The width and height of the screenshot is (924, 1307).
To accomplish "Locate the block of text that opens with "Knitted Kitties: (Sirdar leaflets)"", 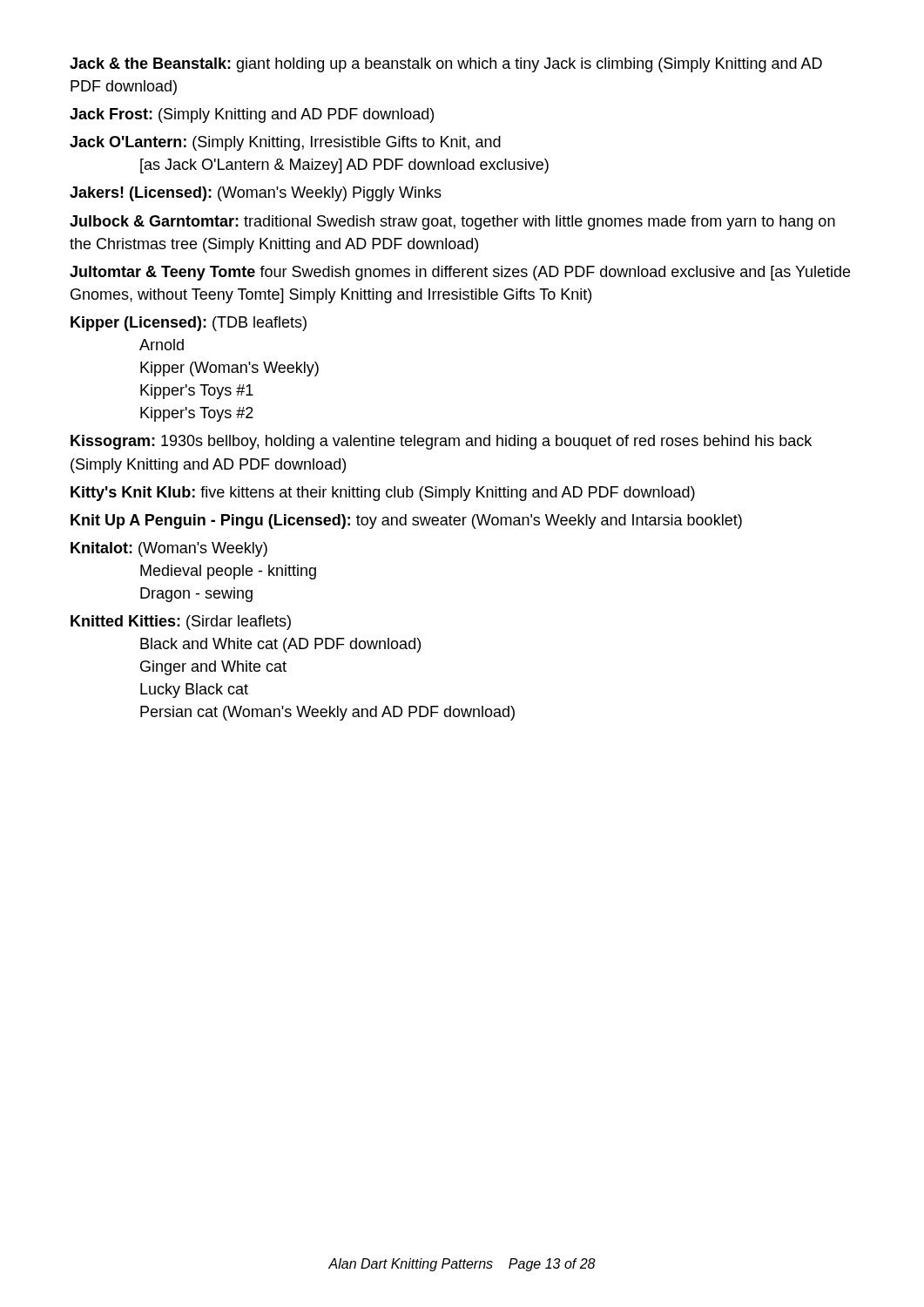I will coord(181,623).
